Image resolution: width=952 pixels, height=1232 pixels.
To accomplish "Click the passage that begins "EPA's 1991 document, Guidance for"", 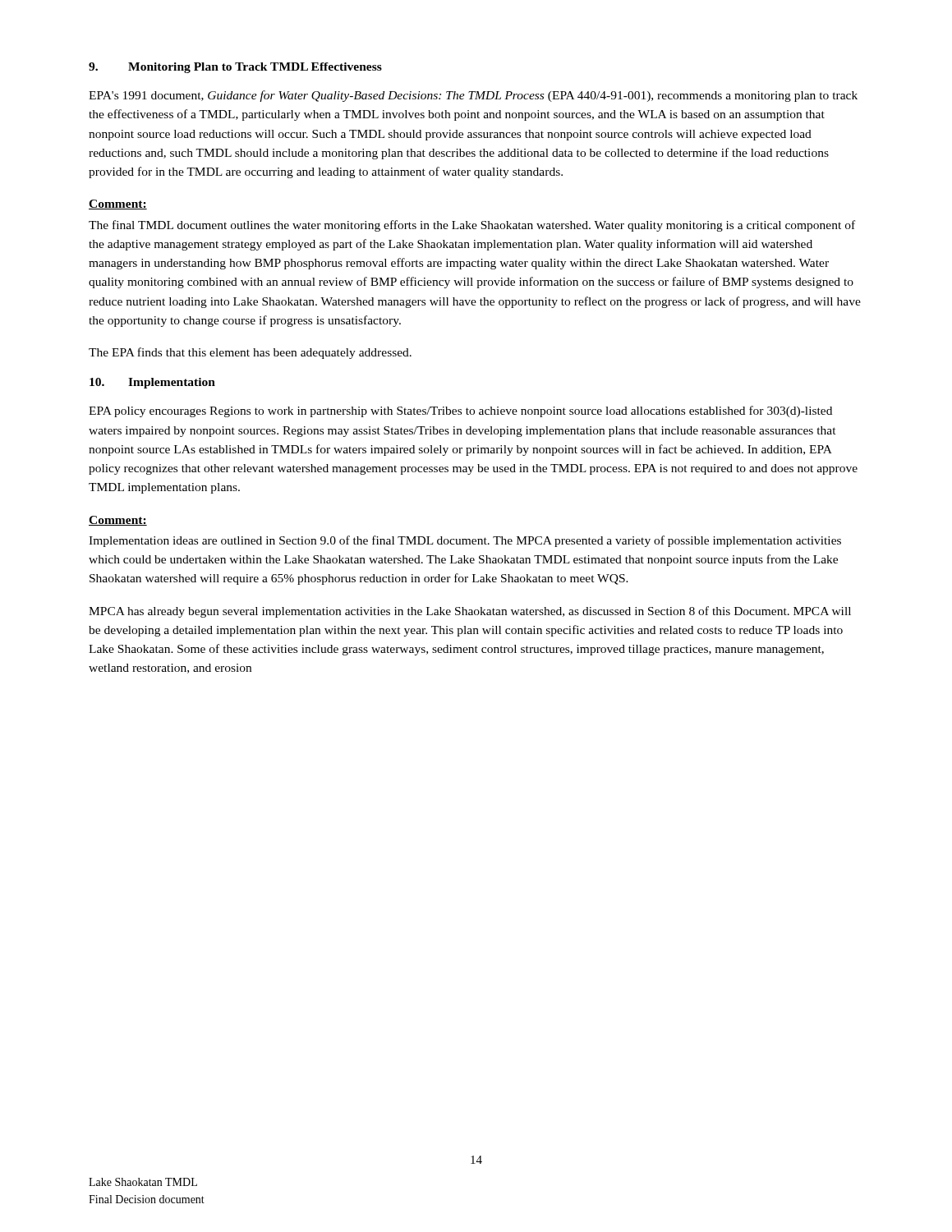I will pos(476,133).
